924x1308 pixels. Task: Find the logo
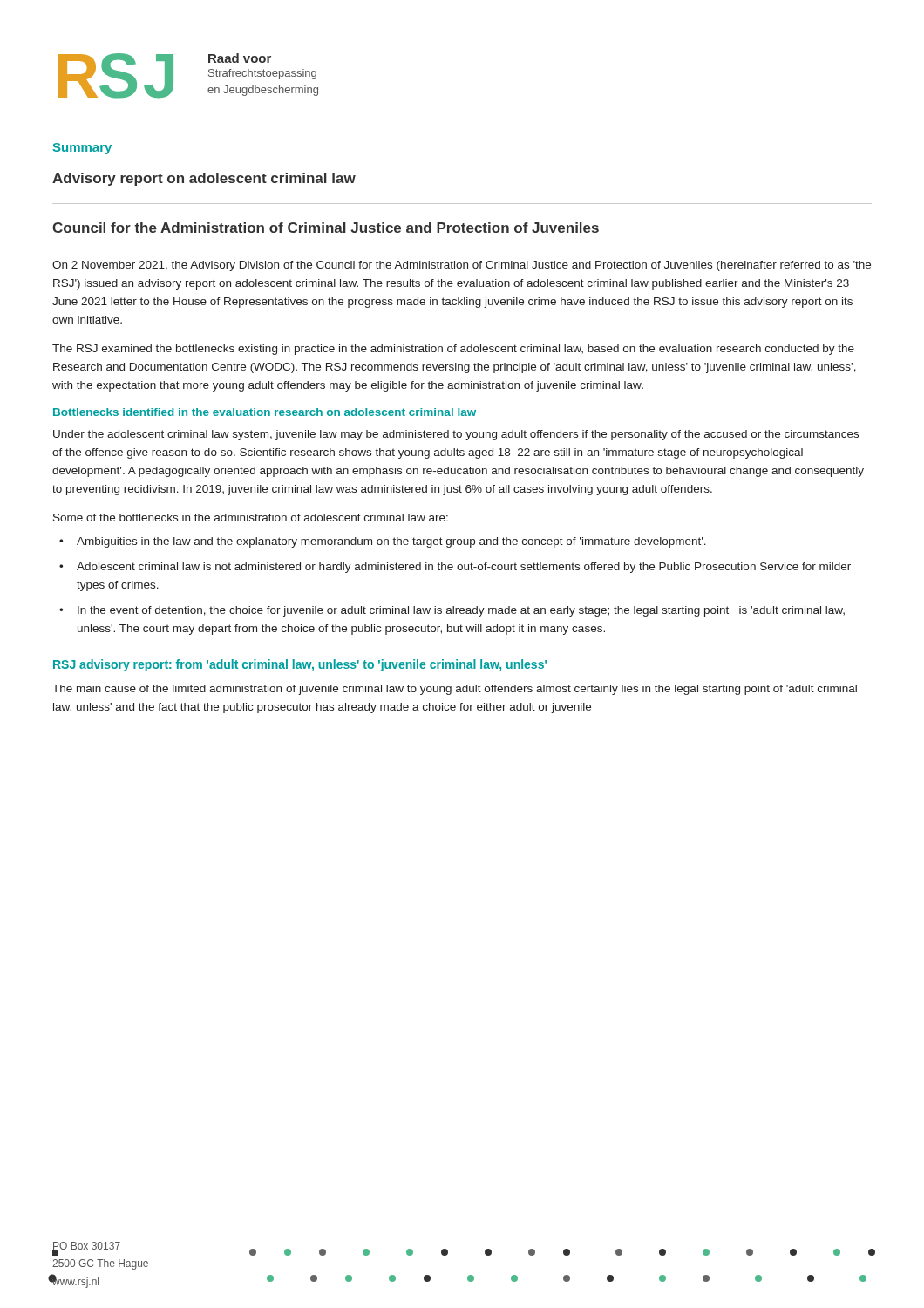[x=186, y=74]
